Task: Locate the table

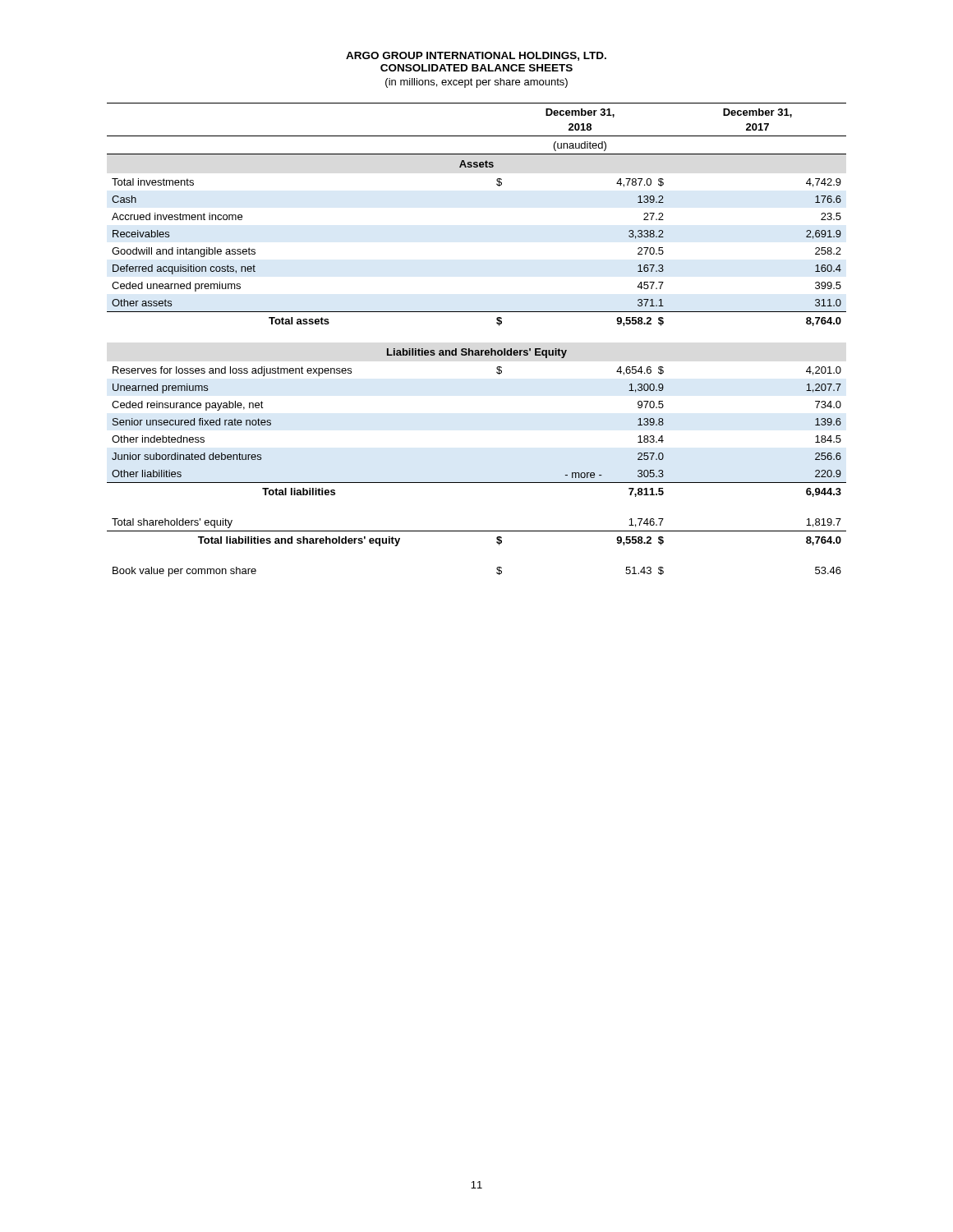Action: pos(476,341)
